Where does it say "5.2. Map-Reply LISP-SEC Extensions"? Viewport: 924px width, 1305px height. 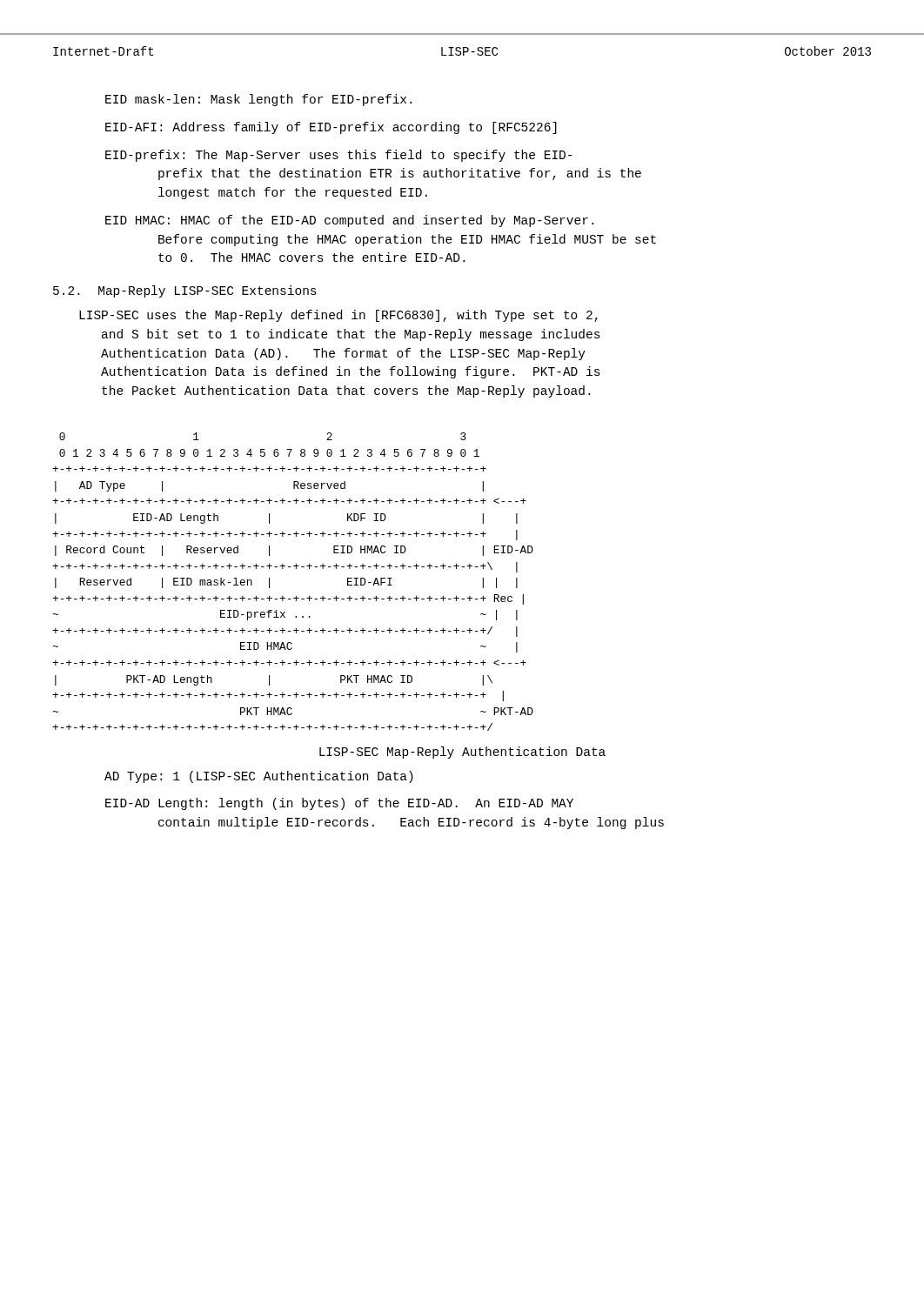(x=185, y=291)
